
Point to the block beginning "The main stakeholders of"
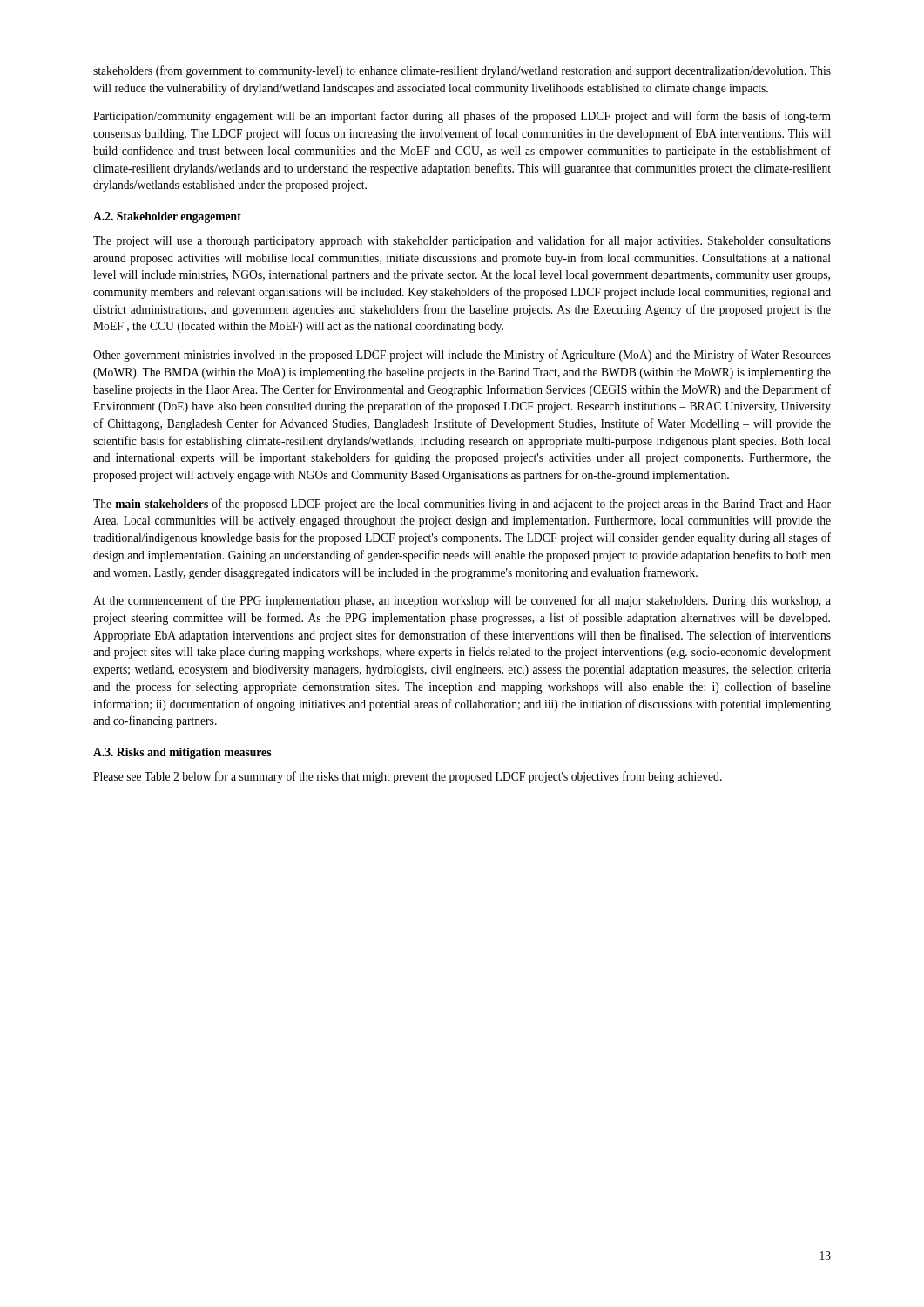462,538
